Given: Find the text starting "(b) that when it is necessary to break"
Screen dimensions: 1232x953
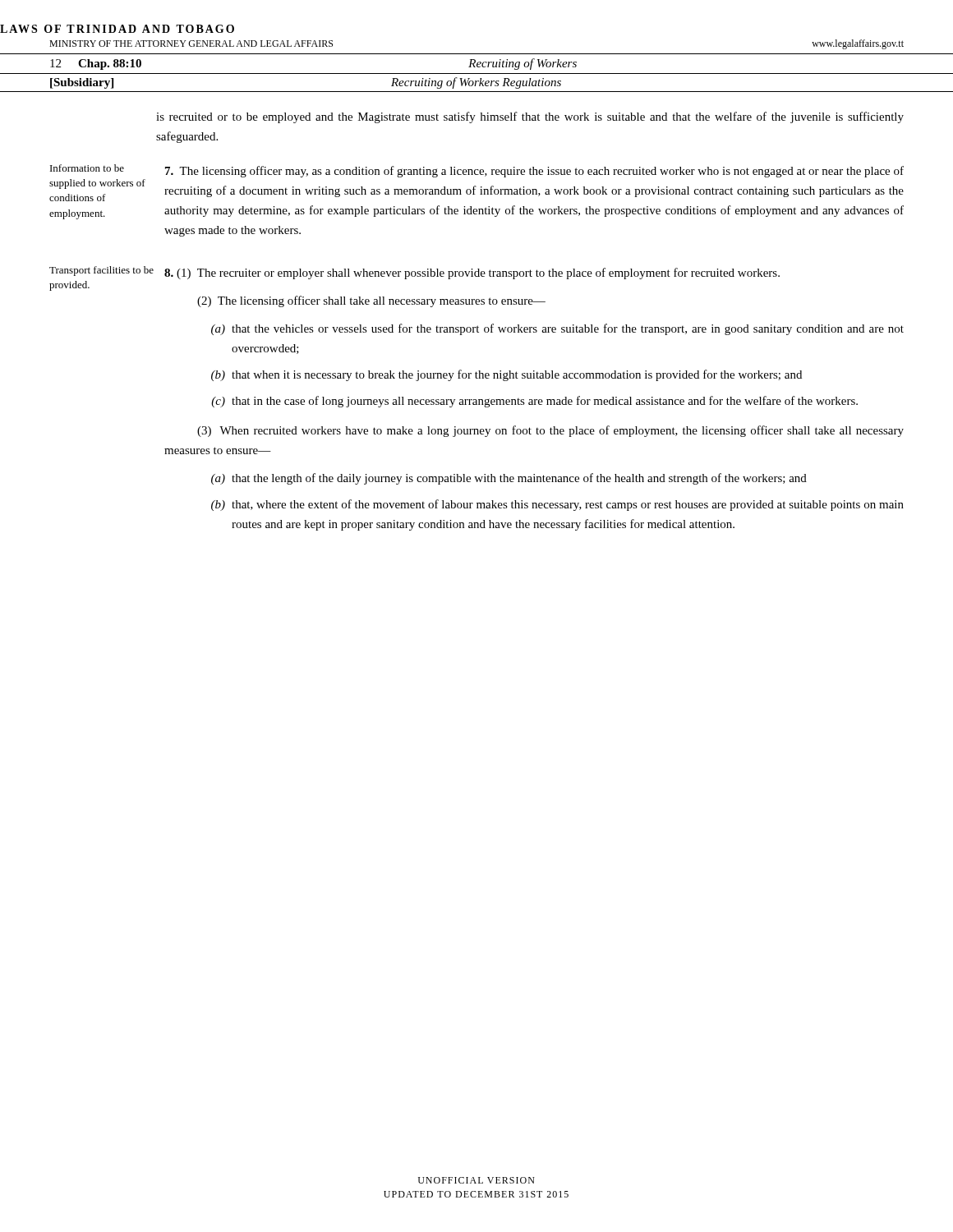Looking at the screenshot, I should pos(550,375).
